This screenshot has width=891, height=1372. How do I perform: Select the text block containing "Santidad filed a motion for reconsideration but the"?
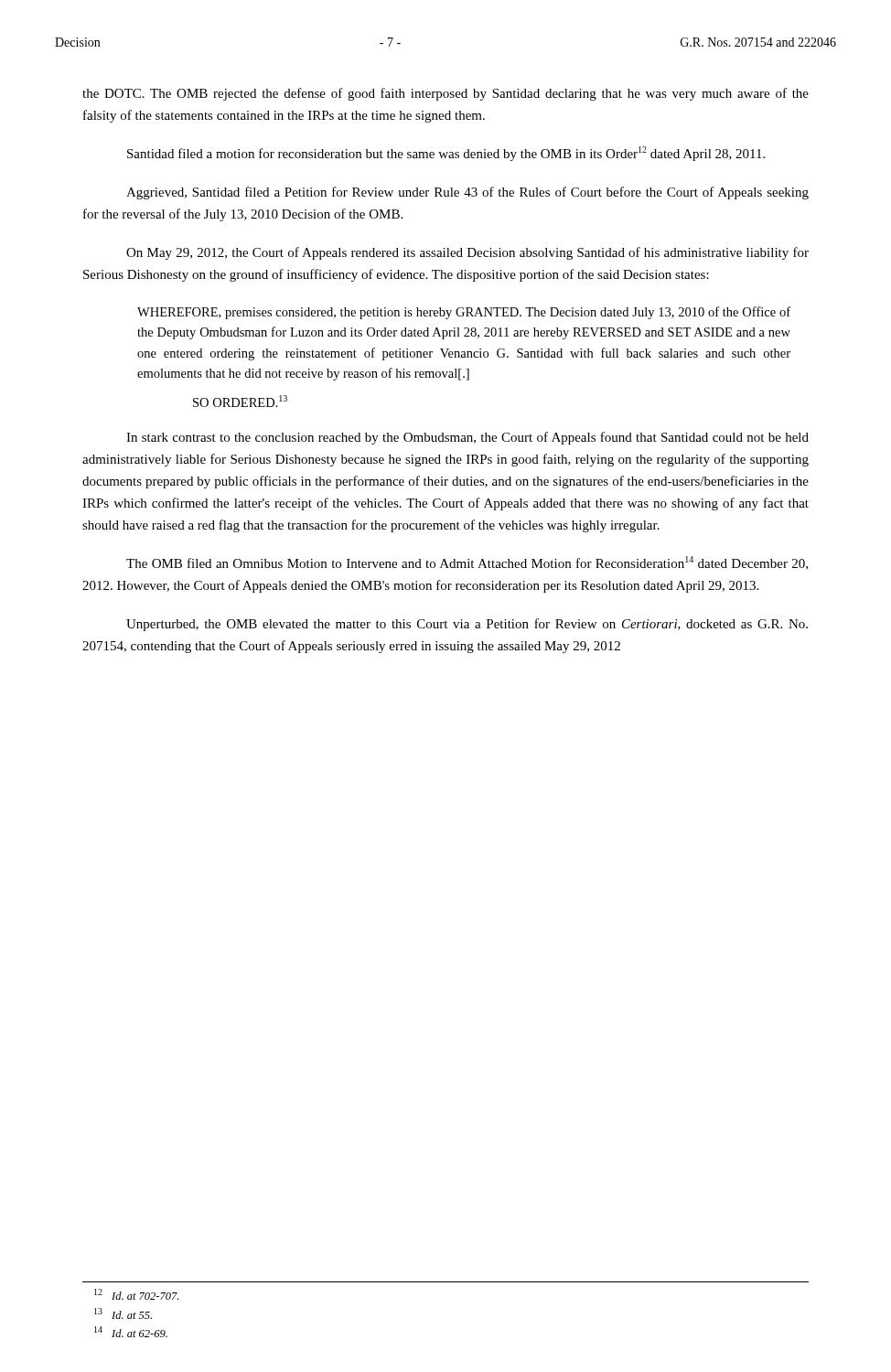tap(446, 153)
